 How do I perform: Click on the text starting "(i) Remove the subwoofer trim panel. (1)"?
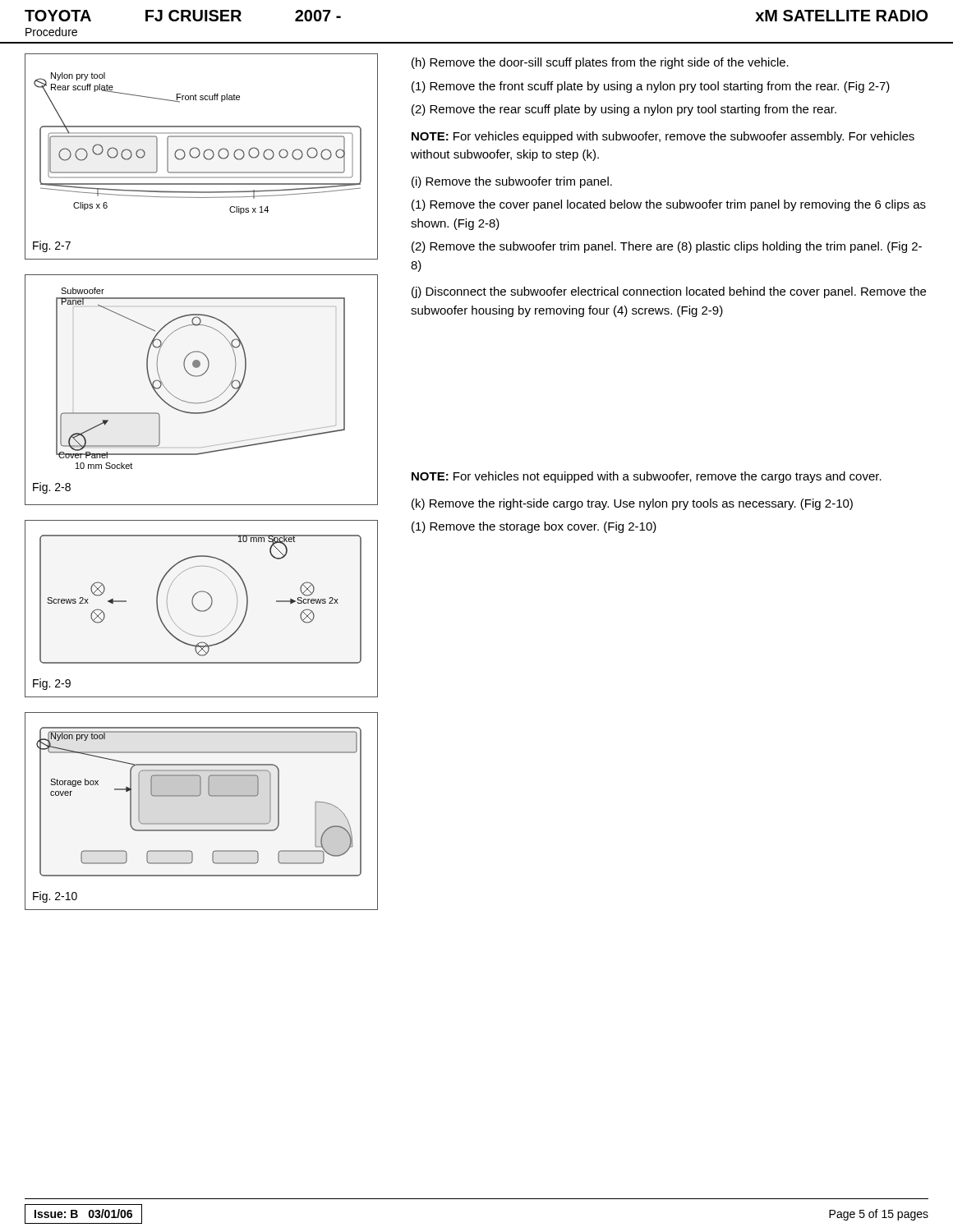512,182
